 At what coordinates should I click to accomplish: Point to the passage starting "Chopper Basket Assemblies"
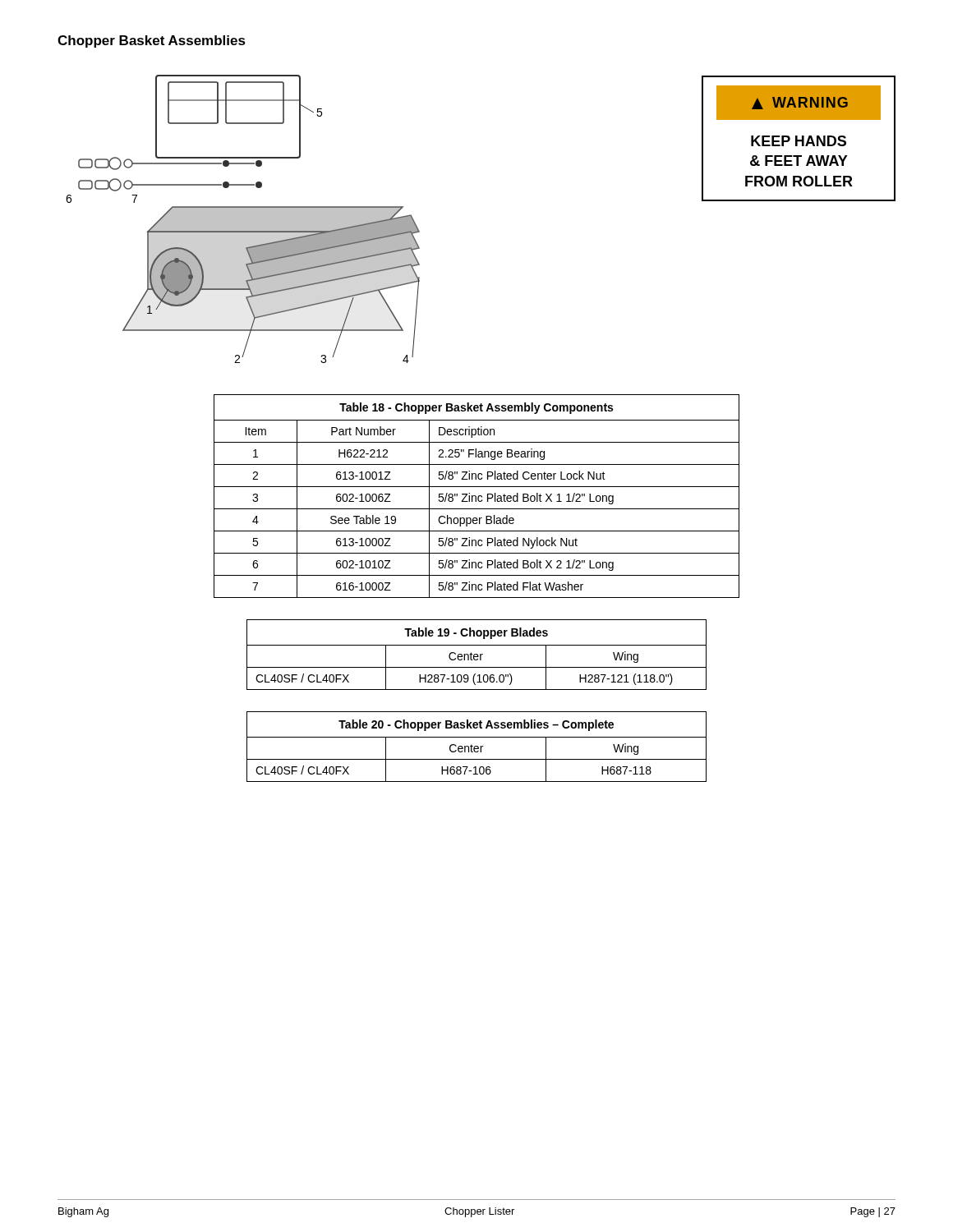152,41
